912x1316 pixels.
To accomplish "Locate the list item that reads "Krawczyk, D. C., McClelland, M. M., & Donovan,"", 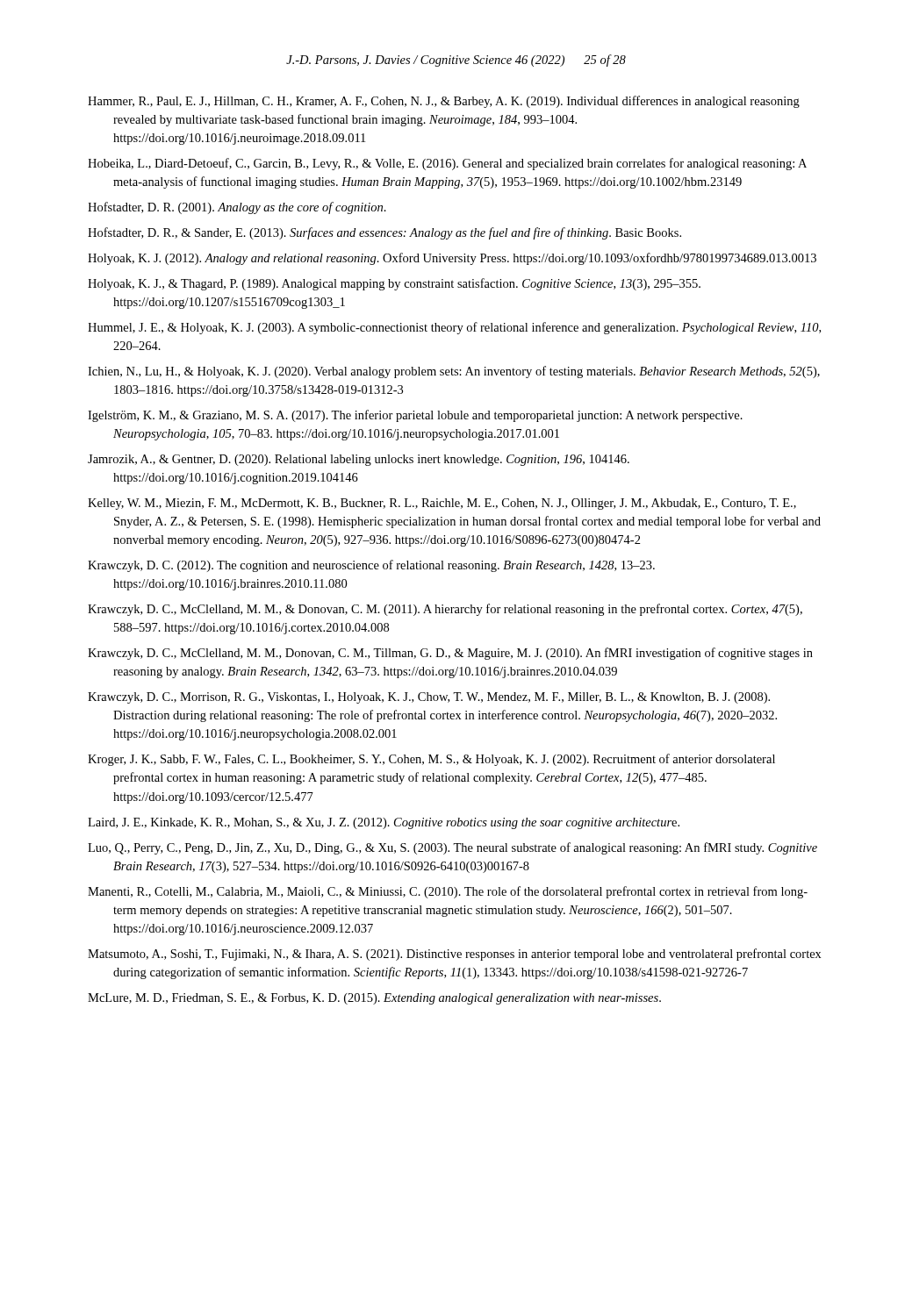I will coord(445,618).
